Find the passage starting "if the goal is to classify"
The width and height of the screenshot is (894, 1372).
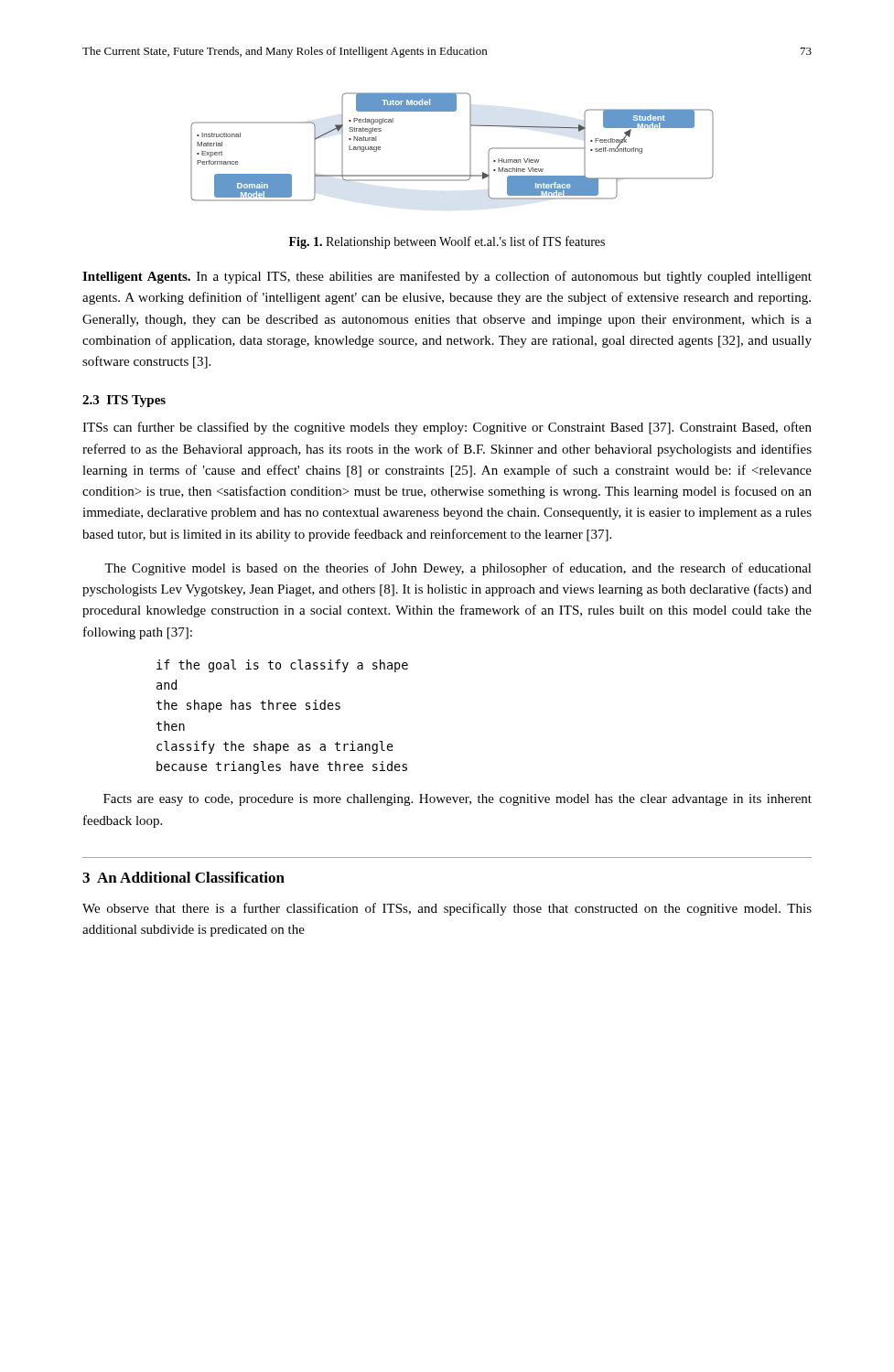coord(282,716)
